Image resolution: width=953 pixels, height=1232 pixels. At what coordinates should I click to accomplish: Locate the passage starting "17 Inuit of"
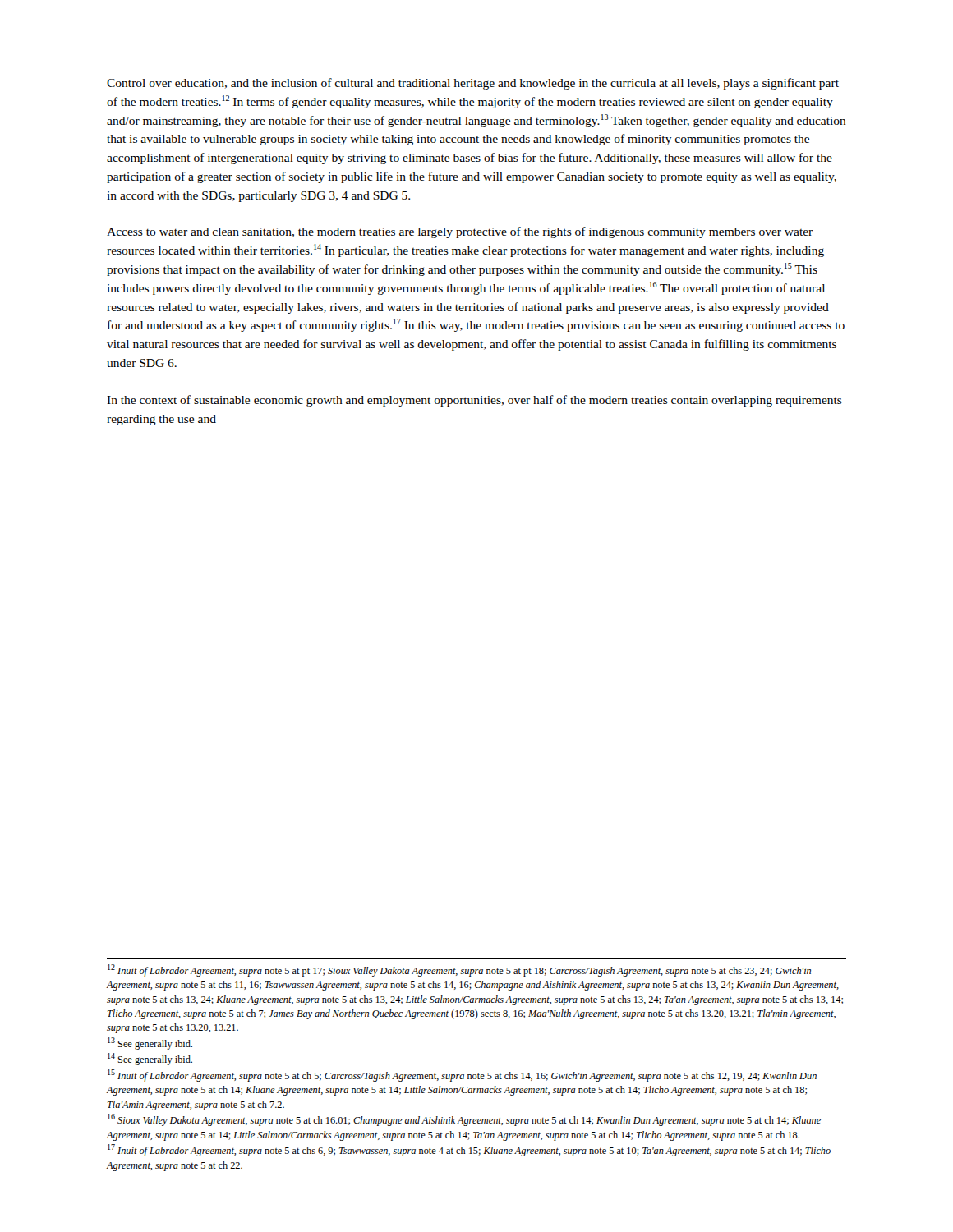pyautogui.click(x=469, y=1158)
